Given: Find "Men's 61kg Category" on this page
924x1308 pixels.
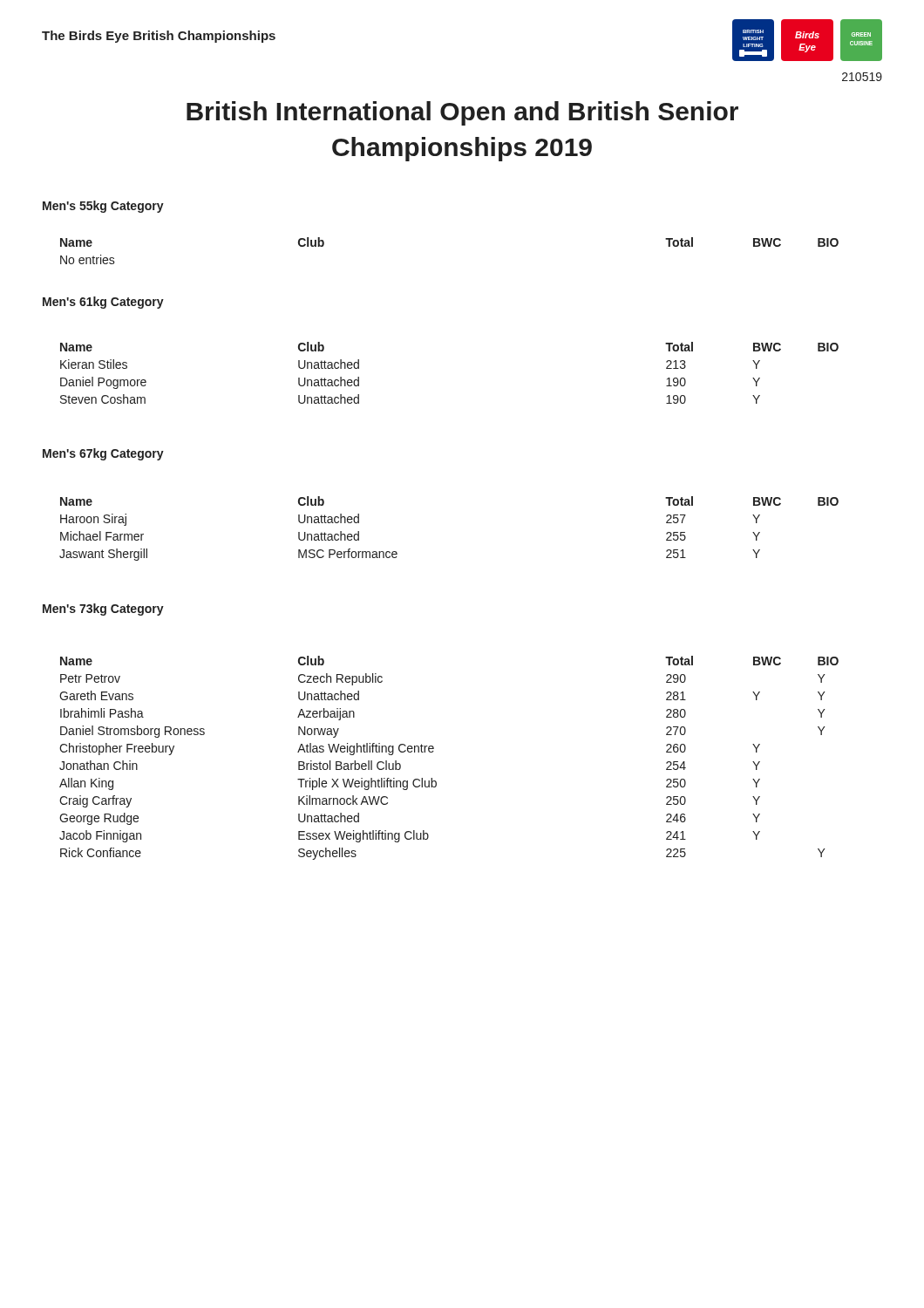Looking at the screenshot, I should tap(103, 302).
